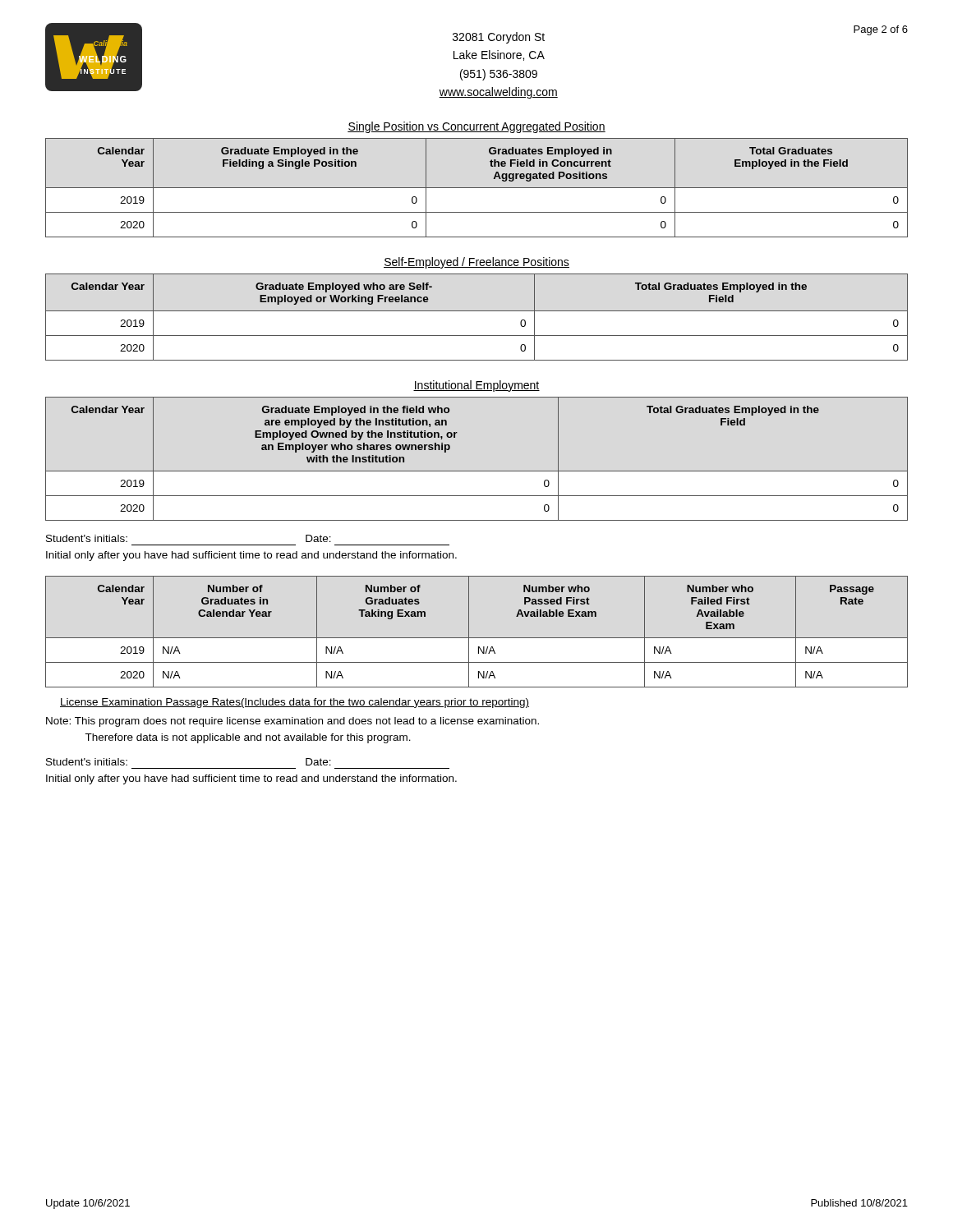Select a logo
Viewport: 953px width, 1232px height.
coord(94,58)
